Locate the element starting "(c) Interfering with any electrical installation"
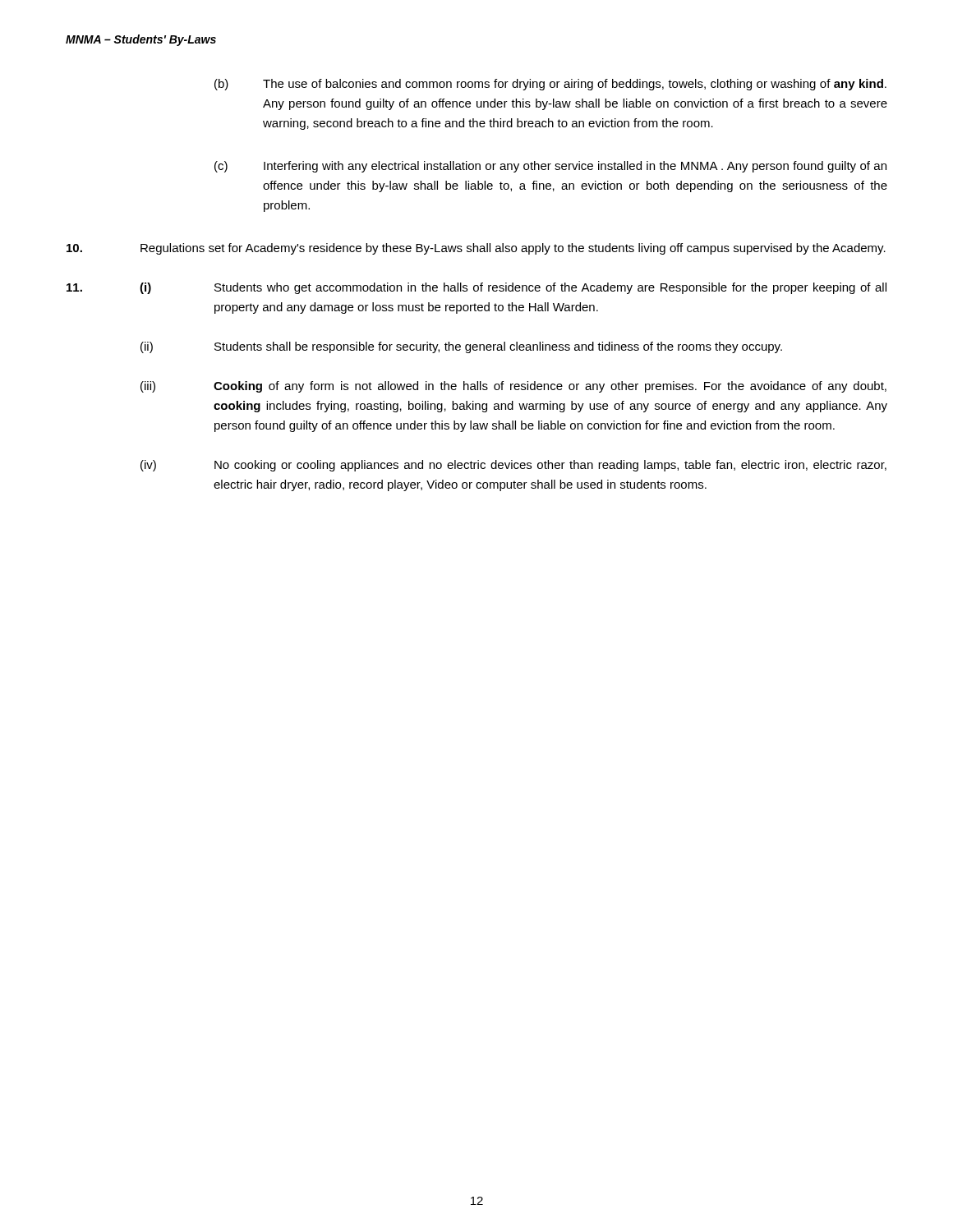The width and height of the screenshot is (953, 1232). 550,186
